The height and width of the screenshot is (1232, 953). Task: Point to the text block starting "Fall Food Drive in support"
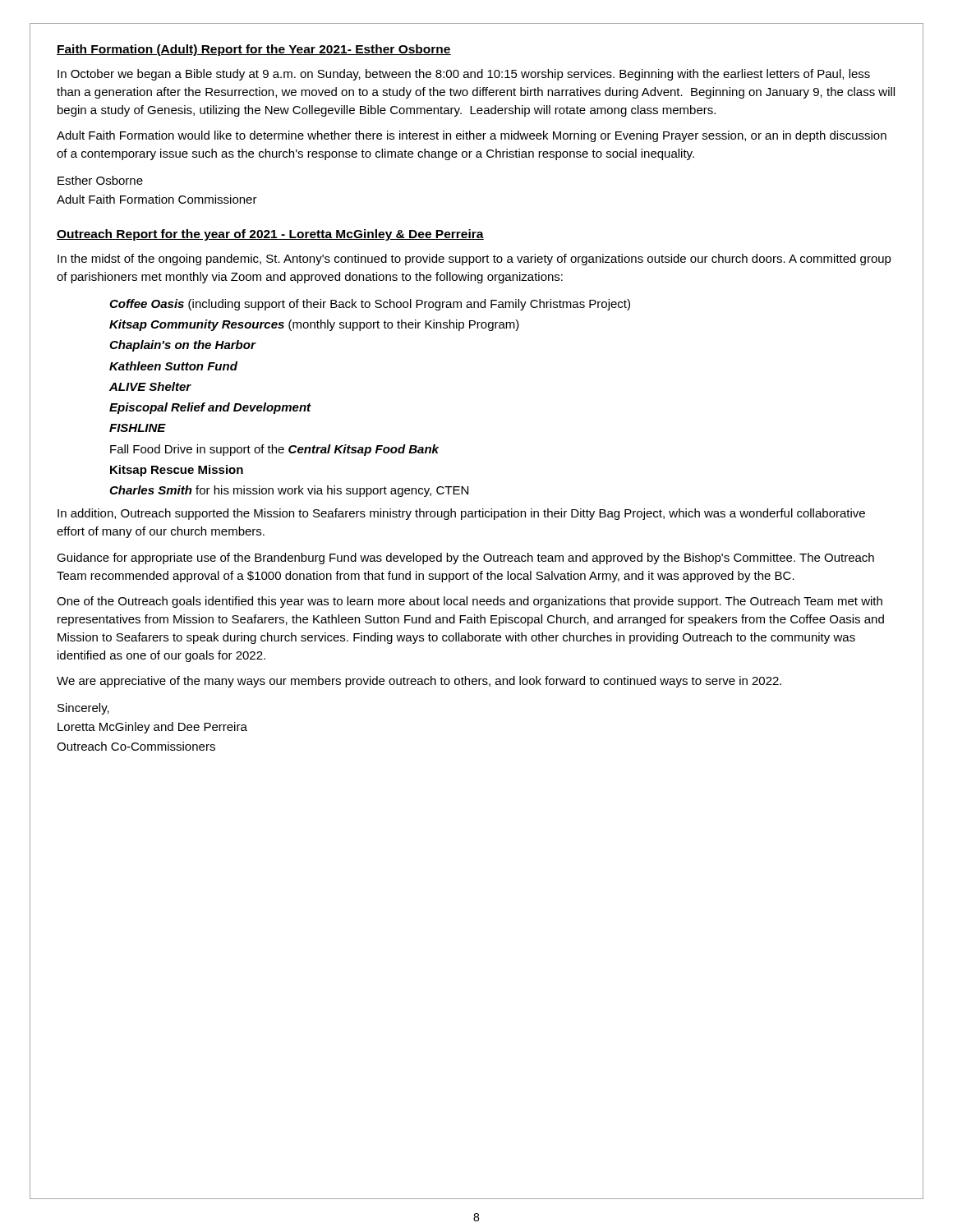[x=274, y=450]
